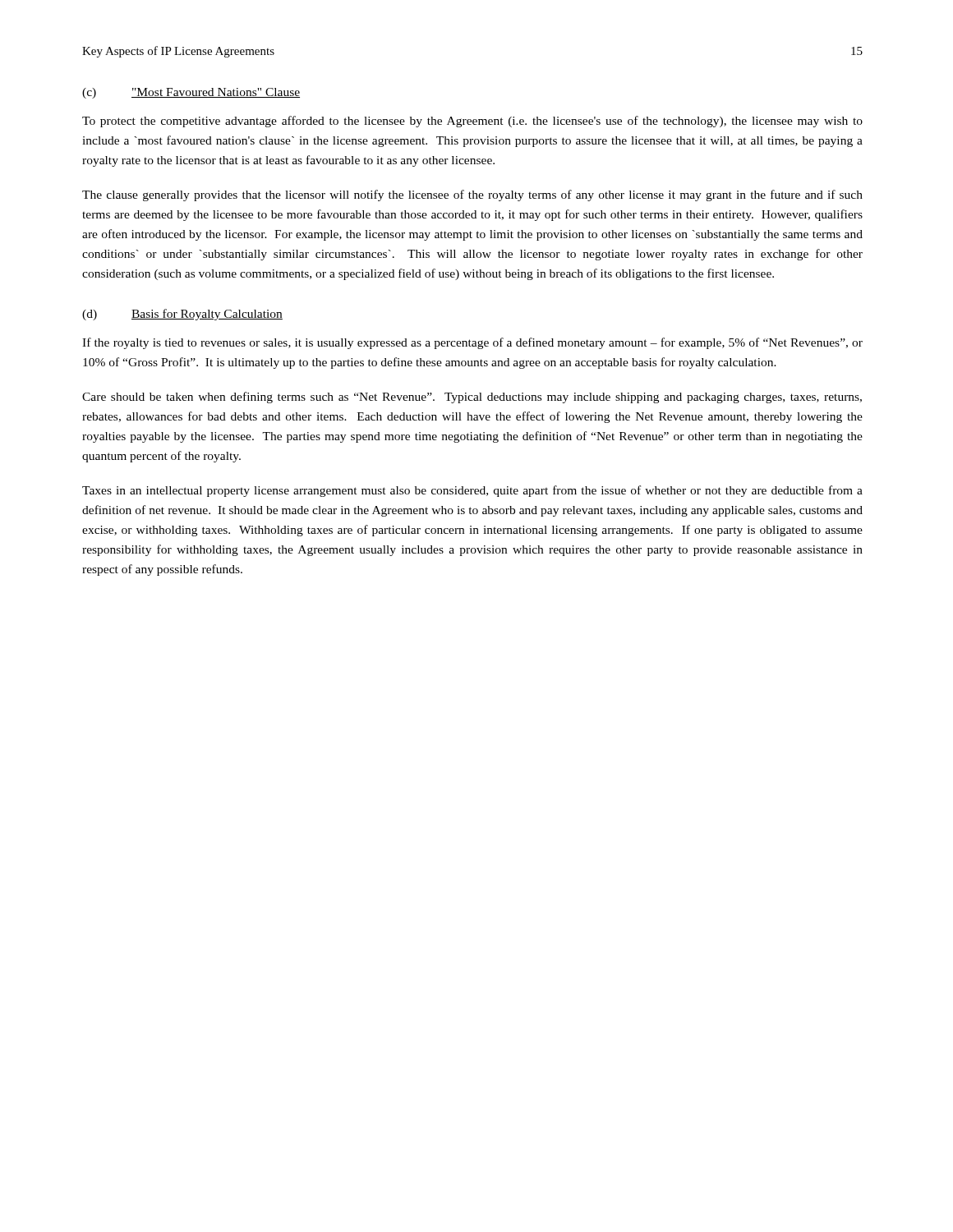Point to the block beginning "To protect the competitive advantage"

[472, 140]
